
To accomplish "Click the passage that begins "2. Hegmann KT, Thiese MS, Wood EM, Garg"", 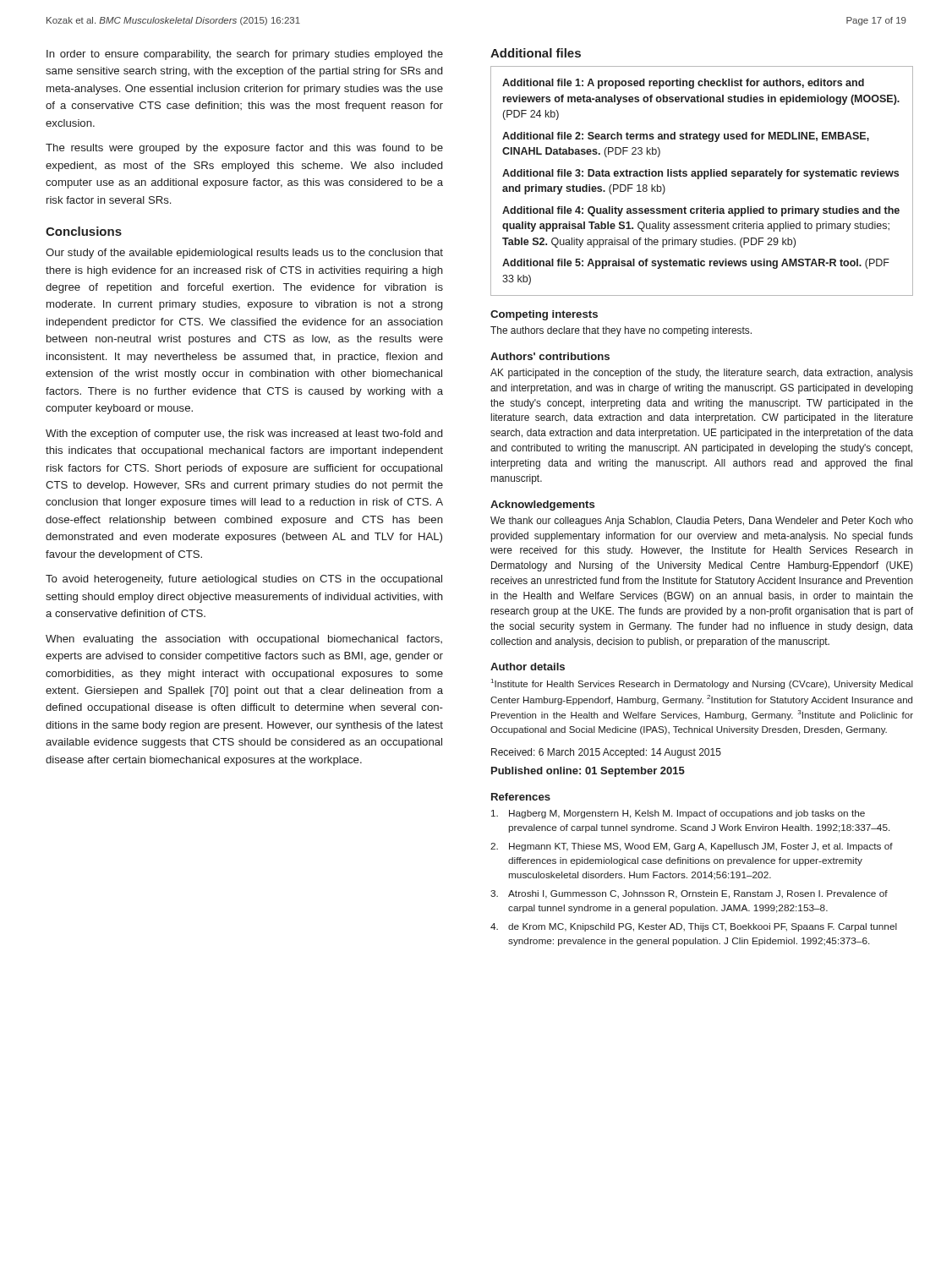I will point(702,861).
